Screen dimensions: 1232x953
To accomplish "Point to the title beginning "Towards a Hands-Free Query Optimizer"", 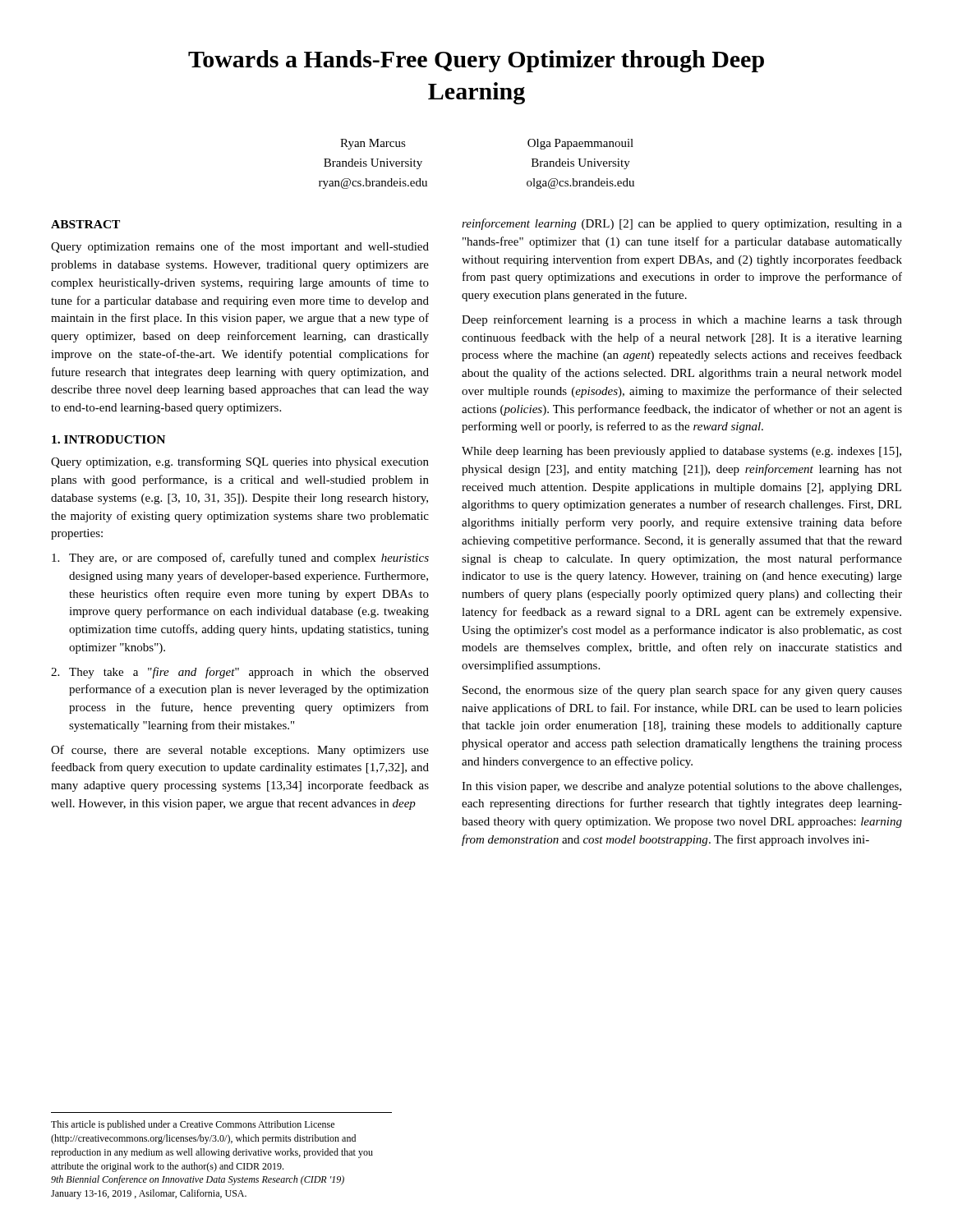I will click(476, 75).
